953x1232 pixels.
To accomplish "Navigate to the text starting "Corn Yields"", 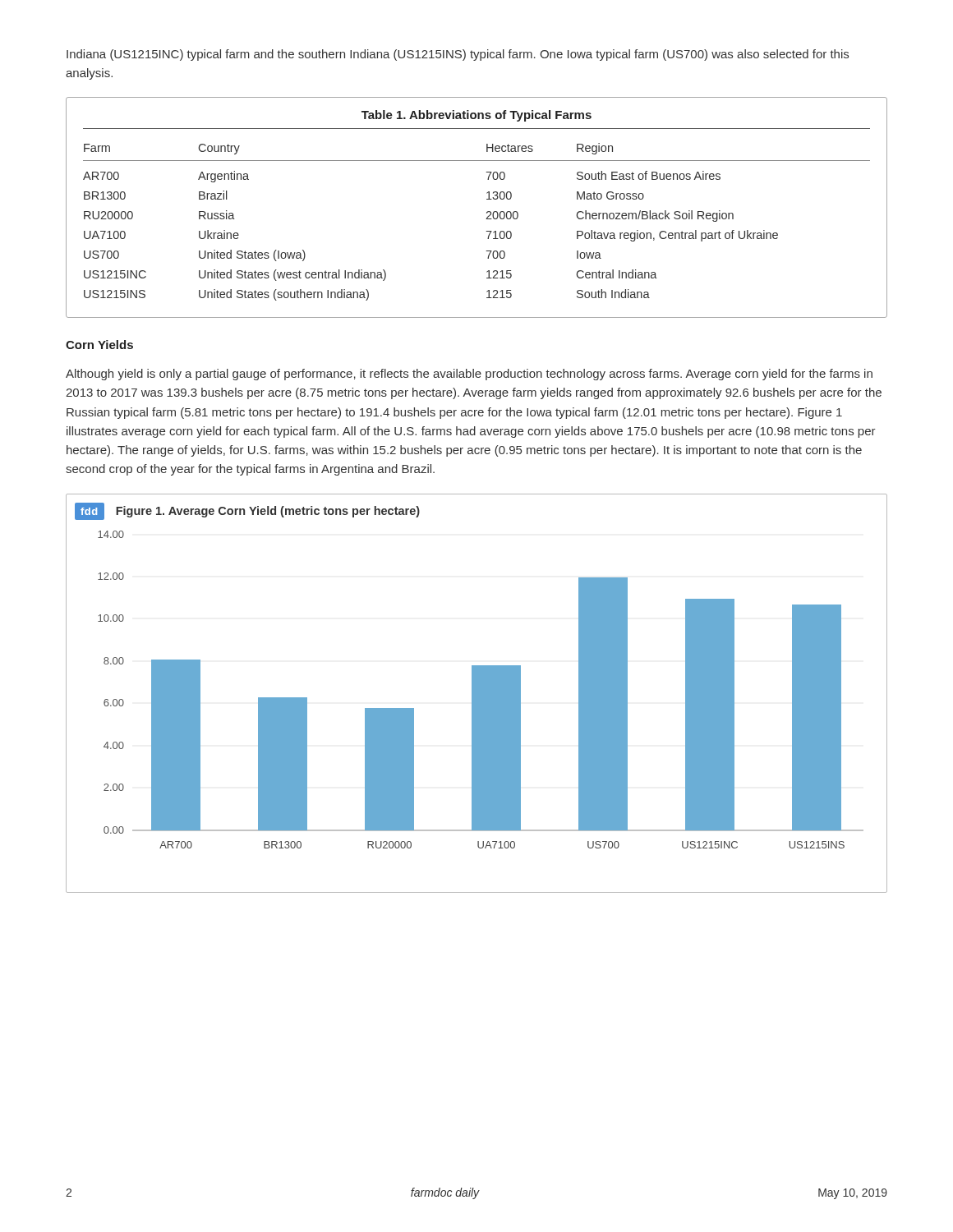I will click(x=99, y=345).
